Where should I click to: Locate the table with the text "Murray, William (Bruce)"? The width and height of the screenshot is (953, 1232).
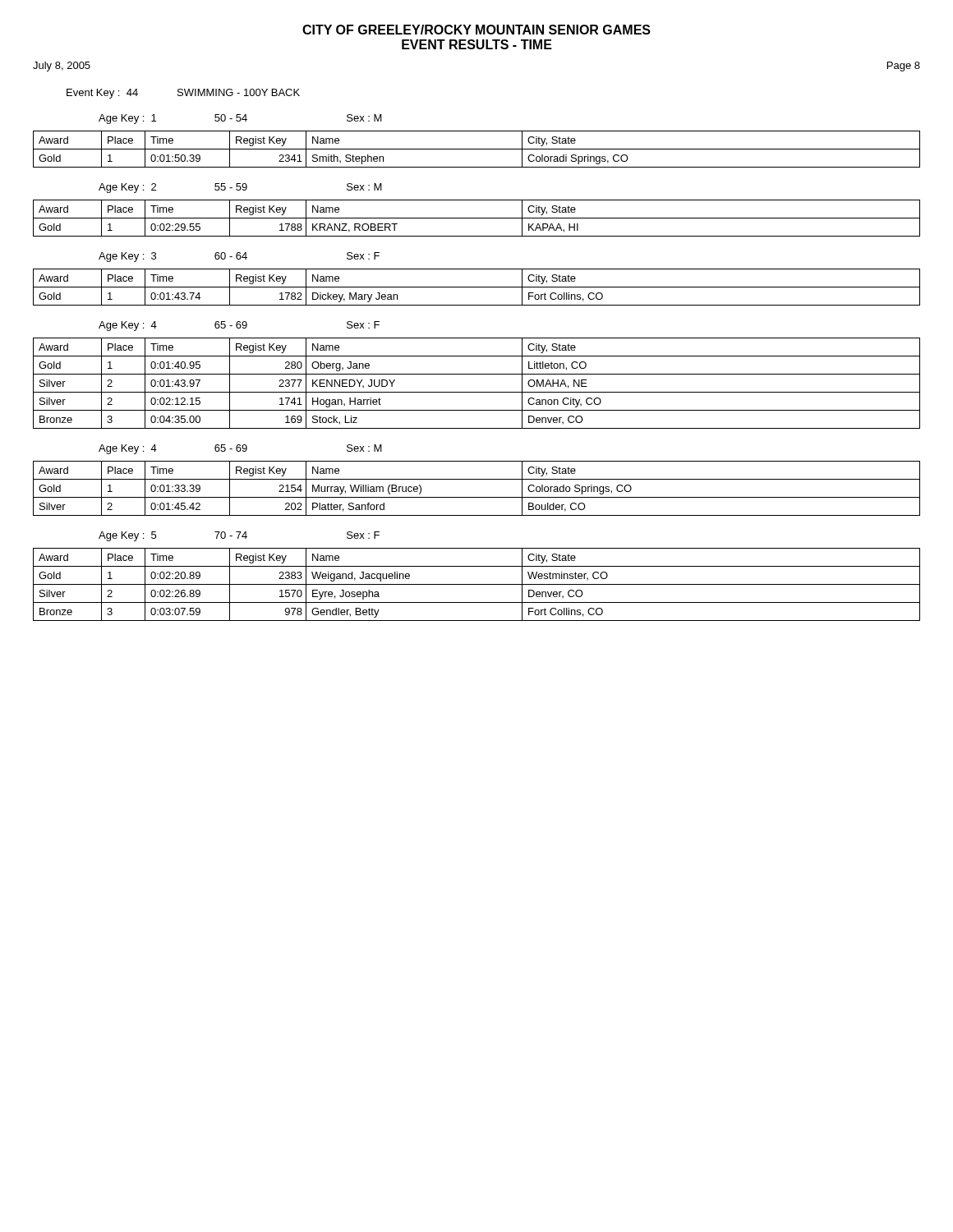click(x=476, y=485)
